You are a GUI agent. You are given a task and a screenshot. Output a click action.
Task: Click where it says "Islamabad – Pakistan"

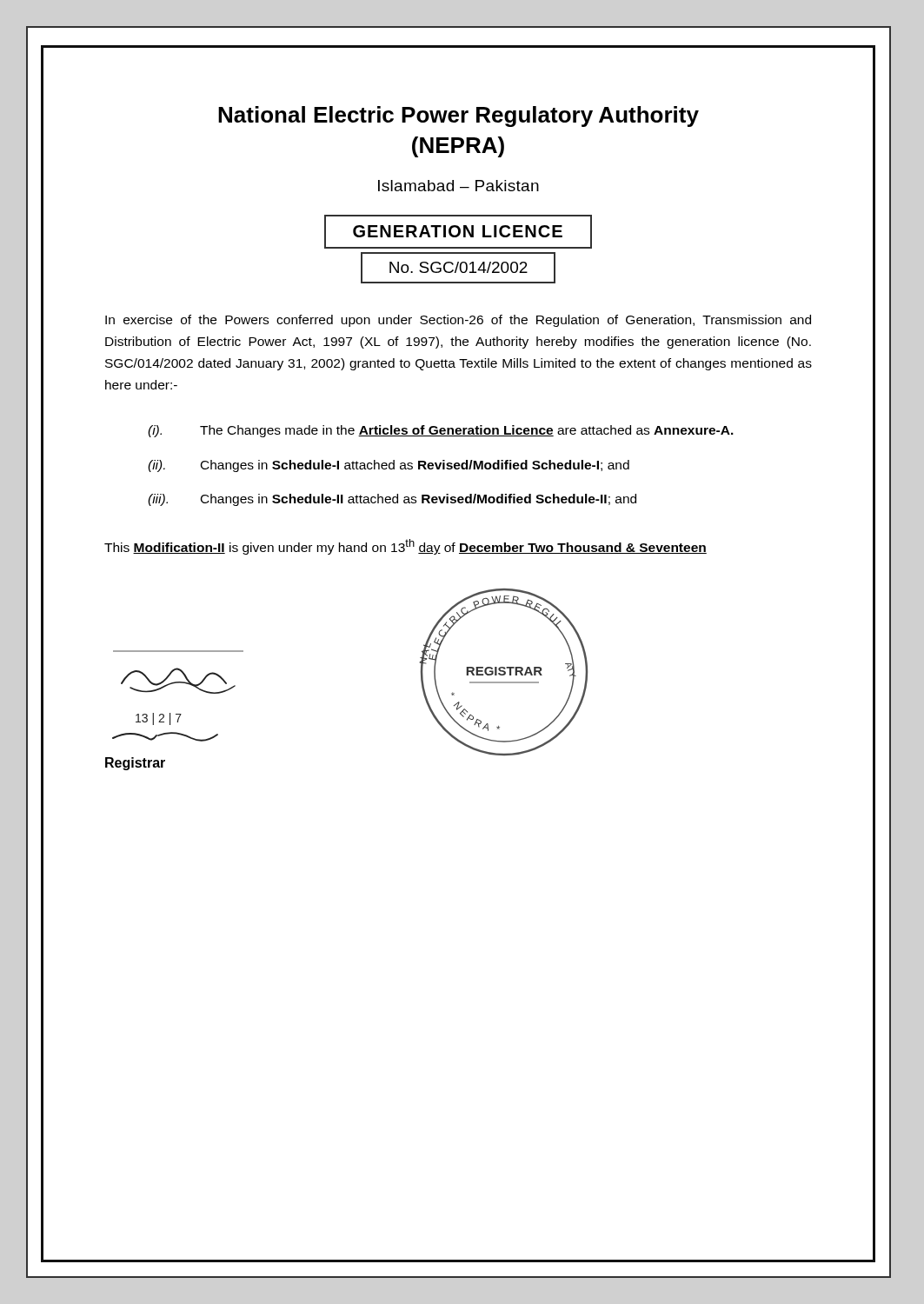pyautogui.click(x=458, y=186)
